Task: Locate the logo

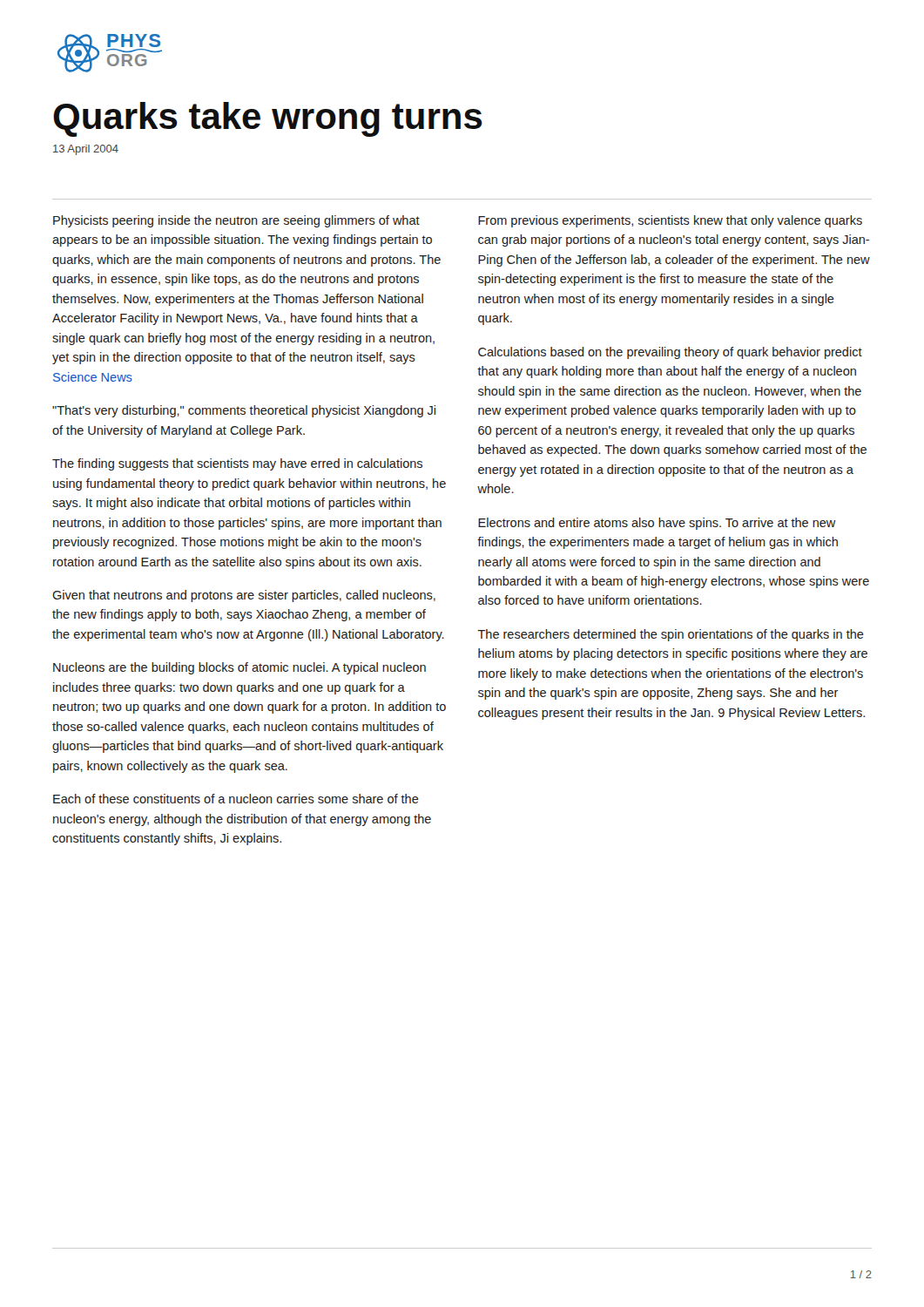Action: 122,52
